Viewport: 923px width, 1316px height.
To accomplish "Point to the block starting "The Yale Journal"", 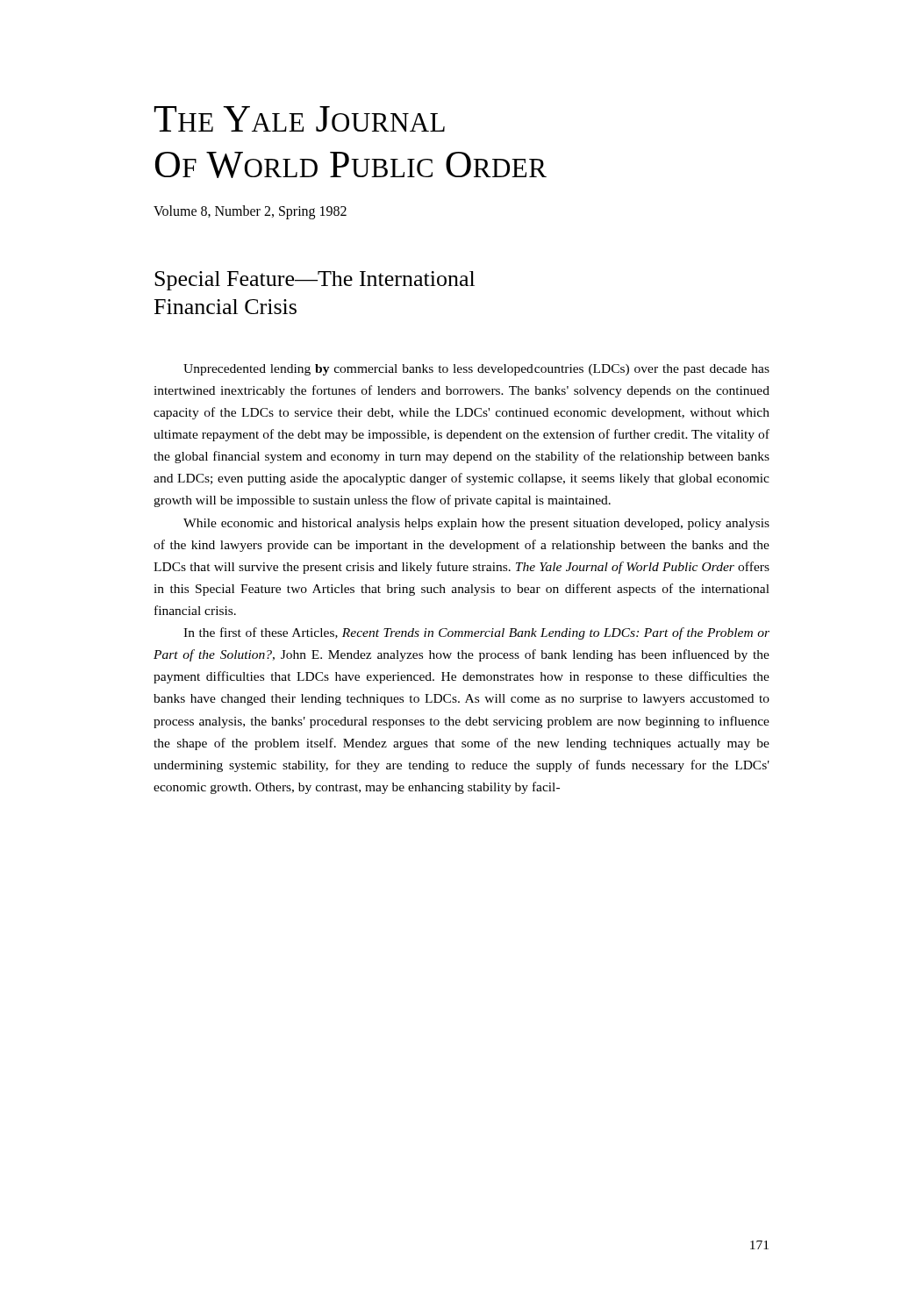I will click(x=462, y=142).
